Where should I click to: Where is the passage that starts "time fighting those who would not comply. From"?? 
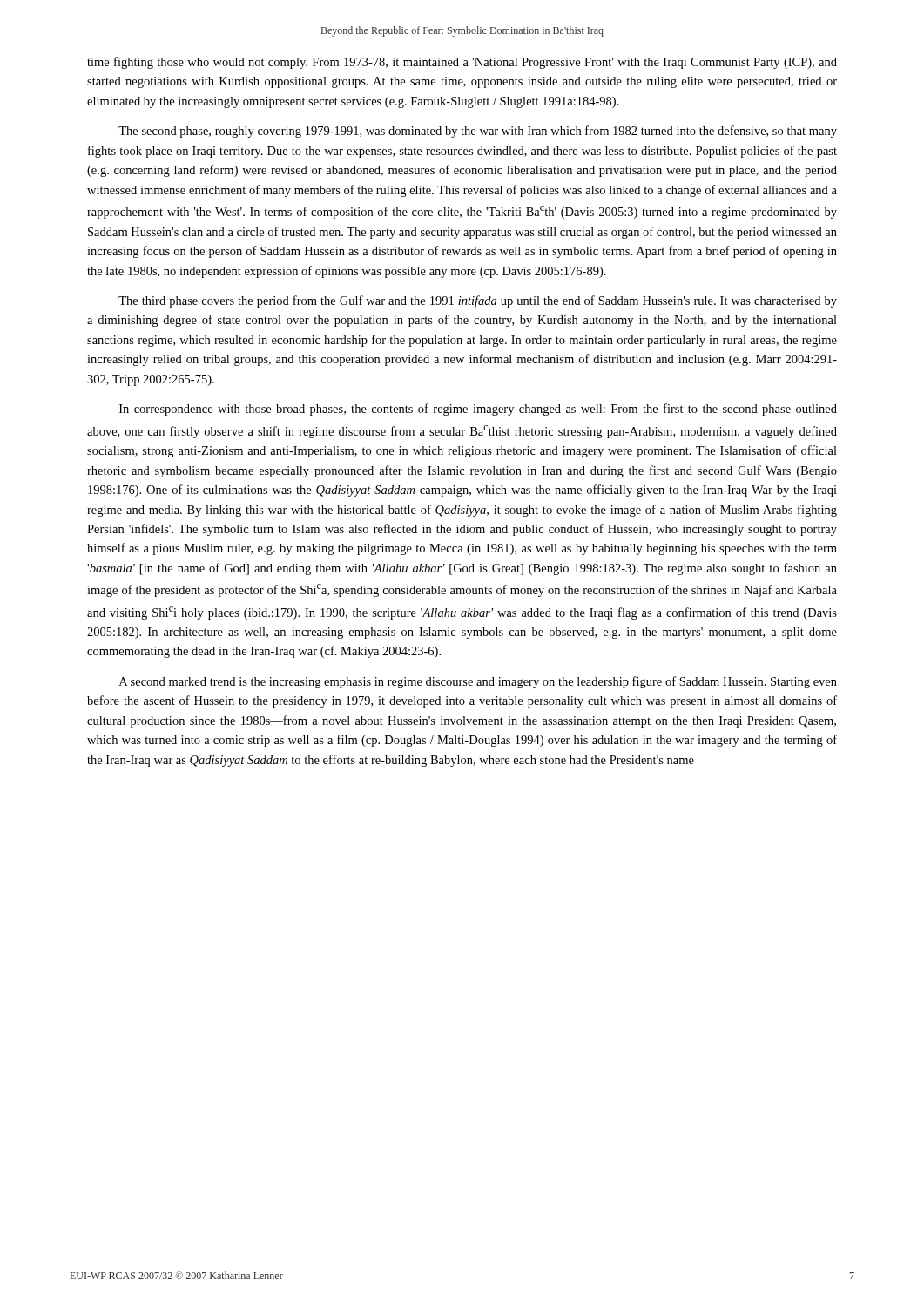pyautogui.click(x=462, y=82)
